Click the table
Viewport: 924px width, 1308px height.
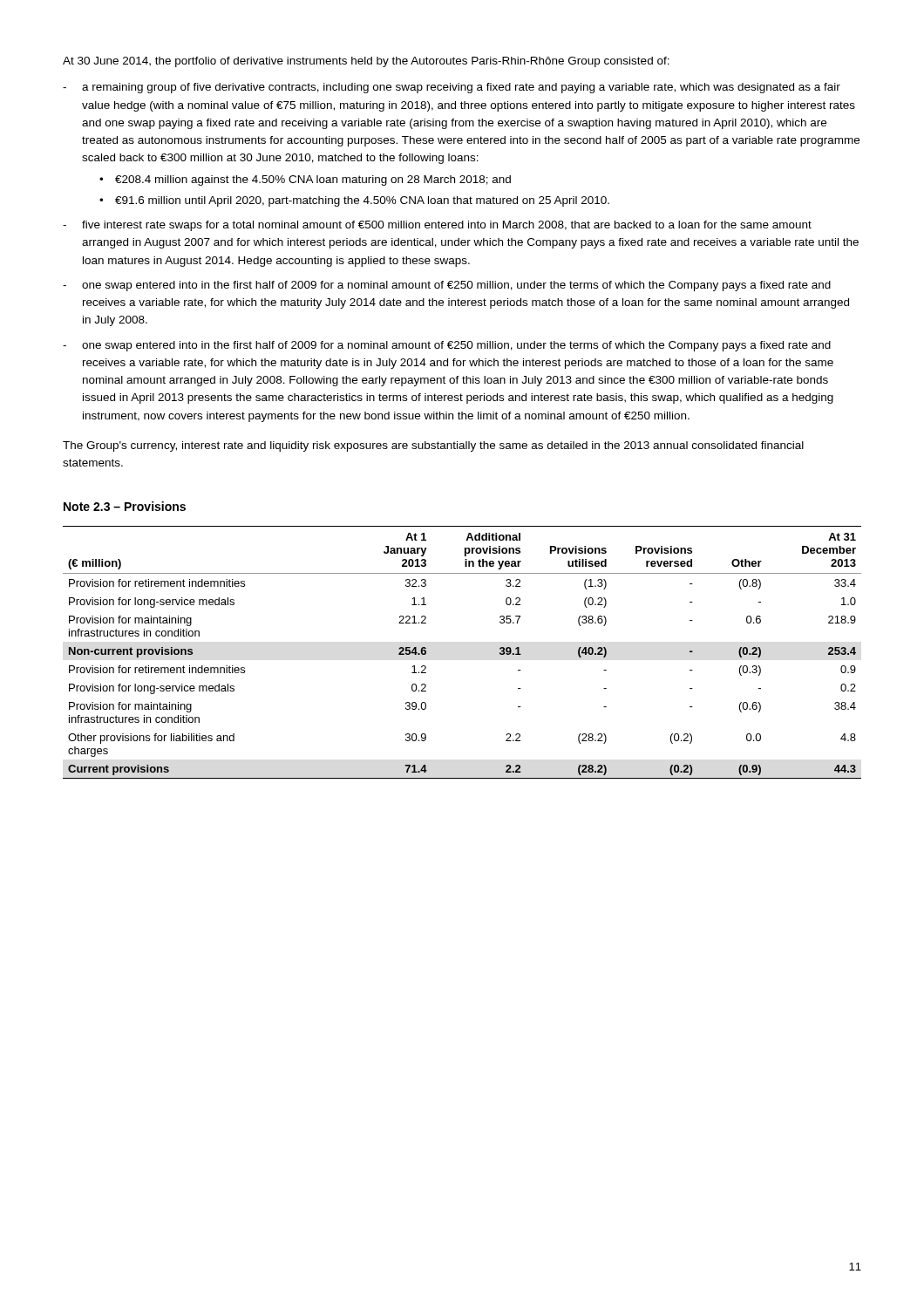tap(462, 652)
